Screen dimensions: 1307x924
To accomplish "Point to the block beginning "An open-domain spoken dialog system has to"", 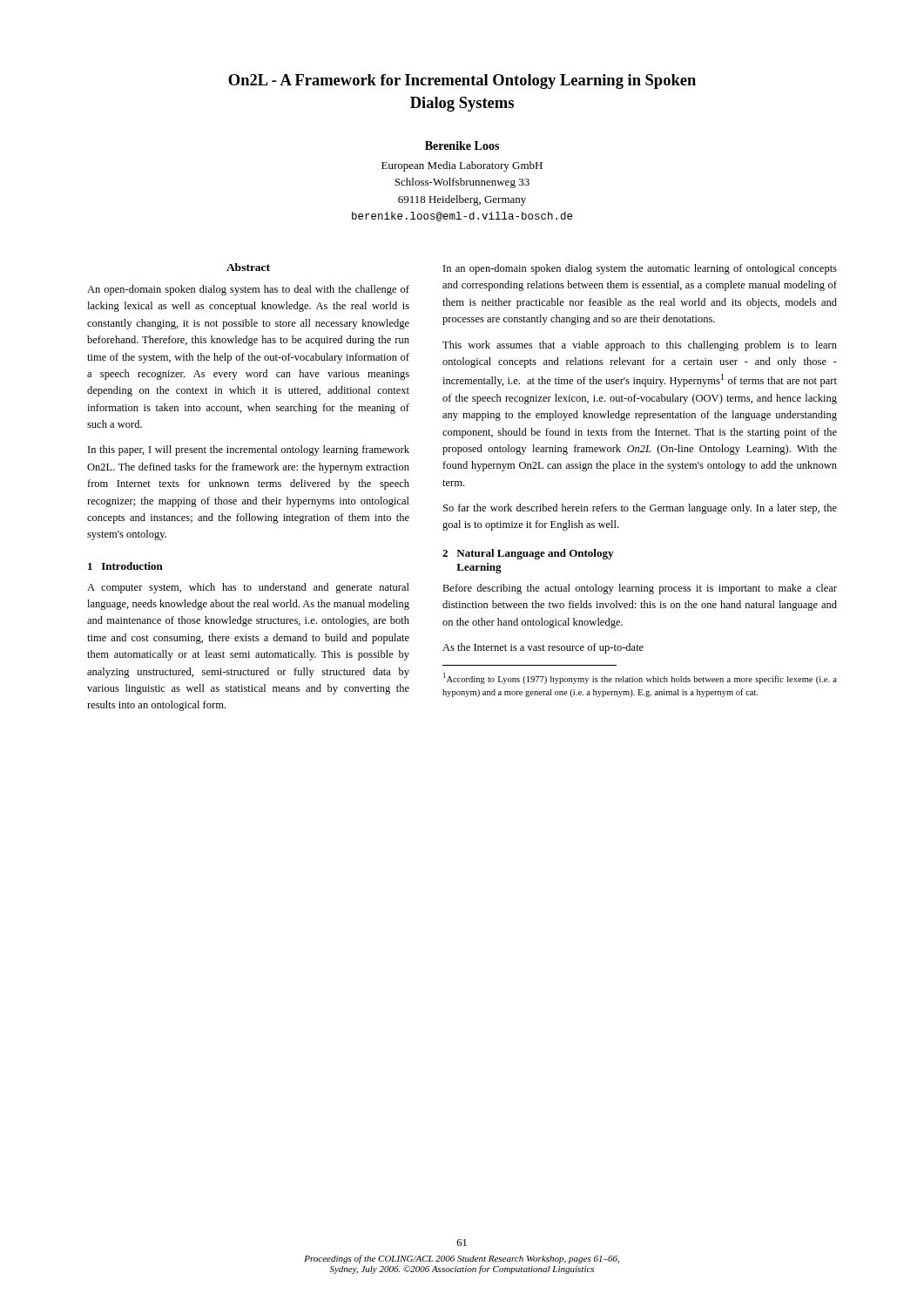I will click(x=248, y=357).
